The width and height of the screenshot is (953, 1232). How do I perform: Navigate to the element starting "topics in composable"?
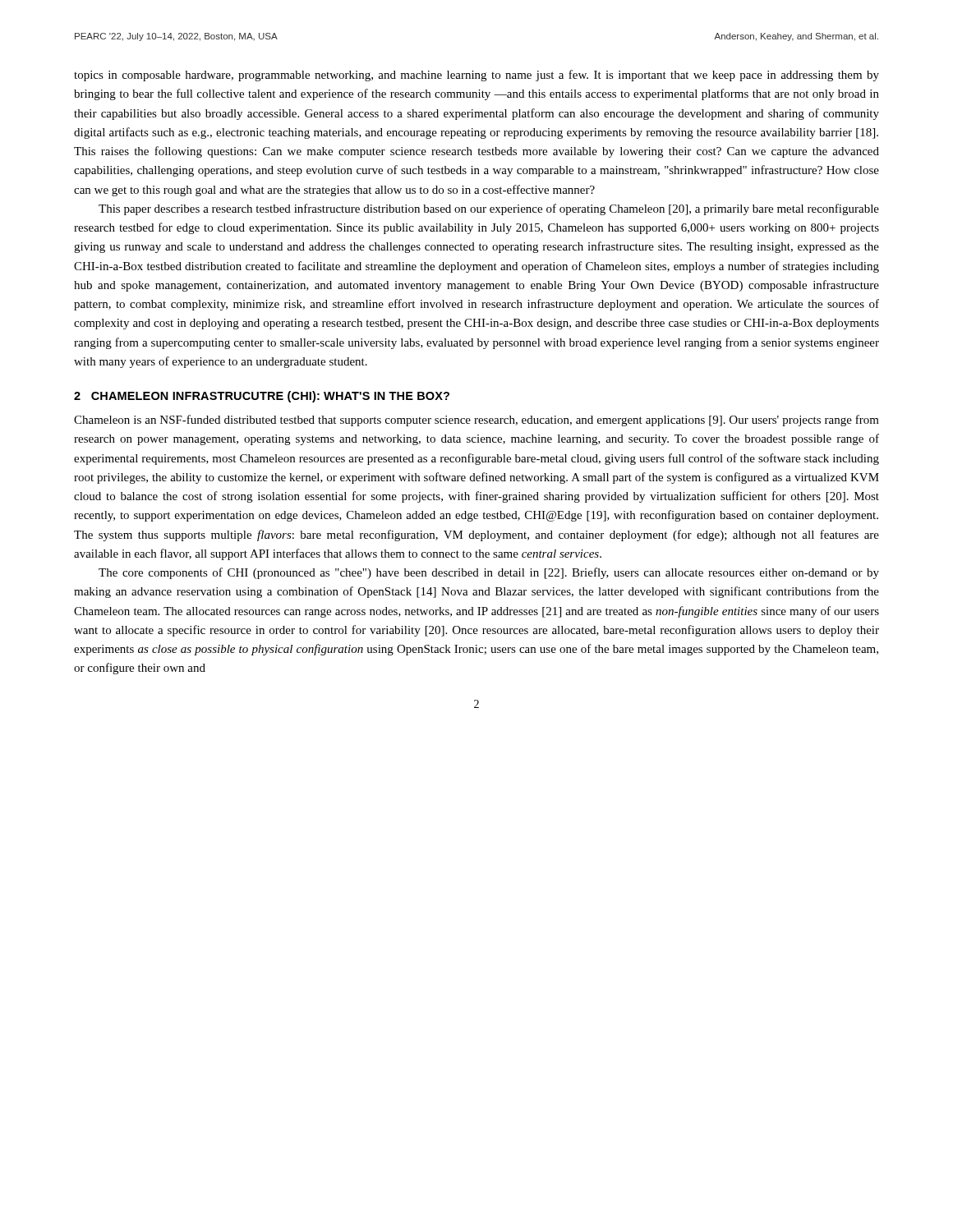pos(476,133)
